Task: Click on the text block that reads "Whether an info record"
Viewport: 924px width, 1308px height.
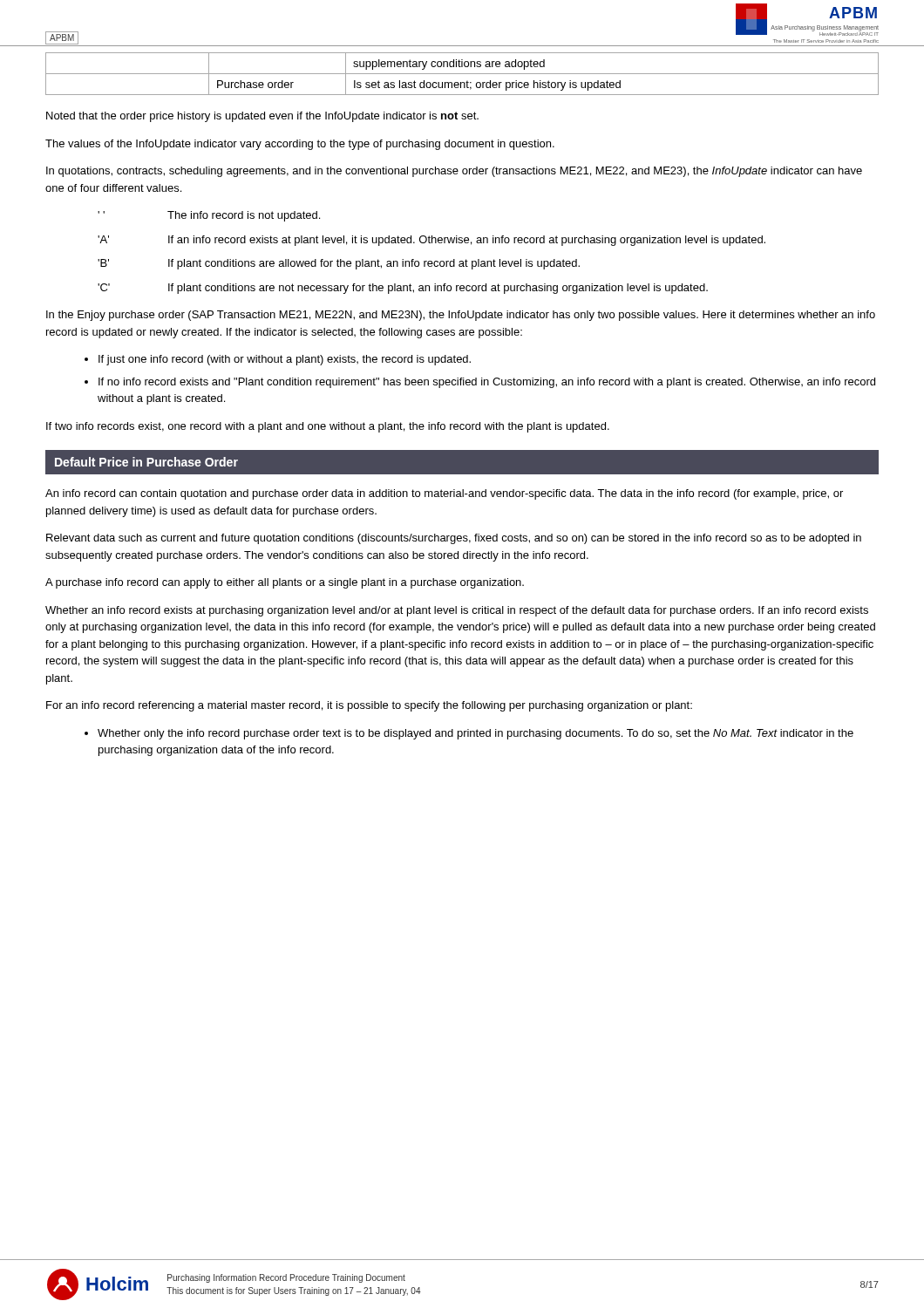Action: (461, 644)
